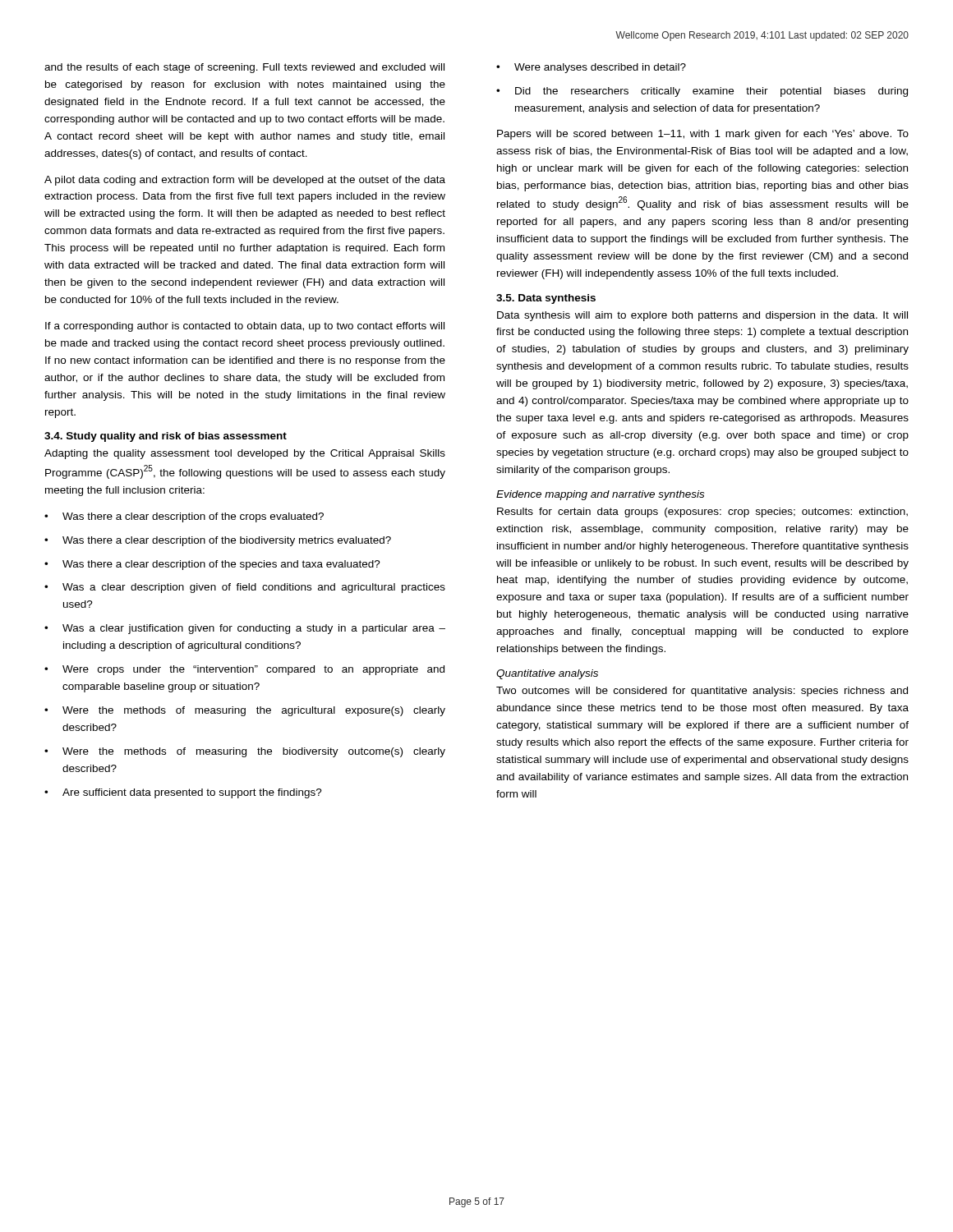Viewport: 953px width, 1232px height.
Task: Point to the block beginning "Adapting the quality assessment"
Action: 245,472
